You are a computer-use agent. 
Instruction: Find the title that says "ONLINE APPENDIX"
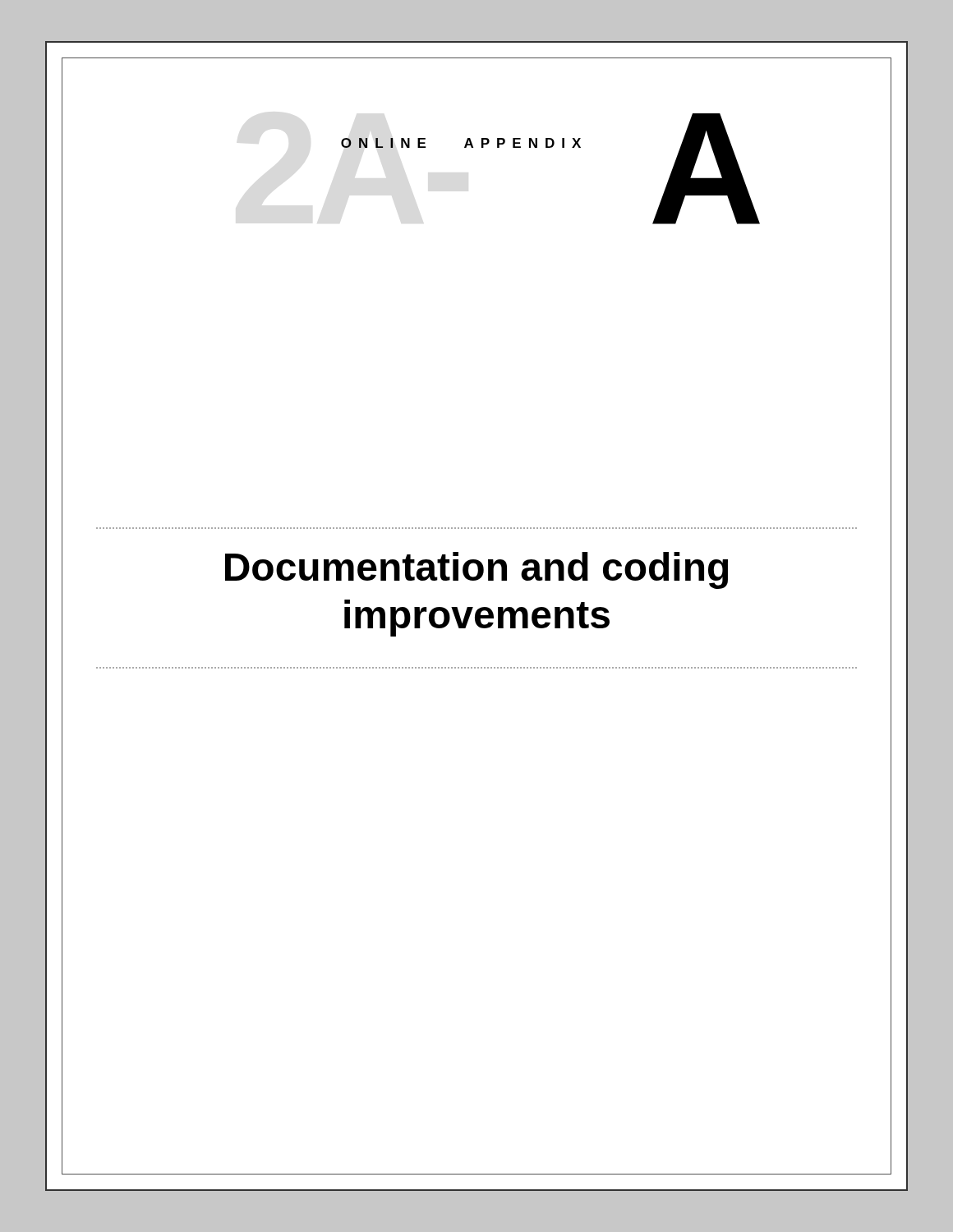click(464, 143)
